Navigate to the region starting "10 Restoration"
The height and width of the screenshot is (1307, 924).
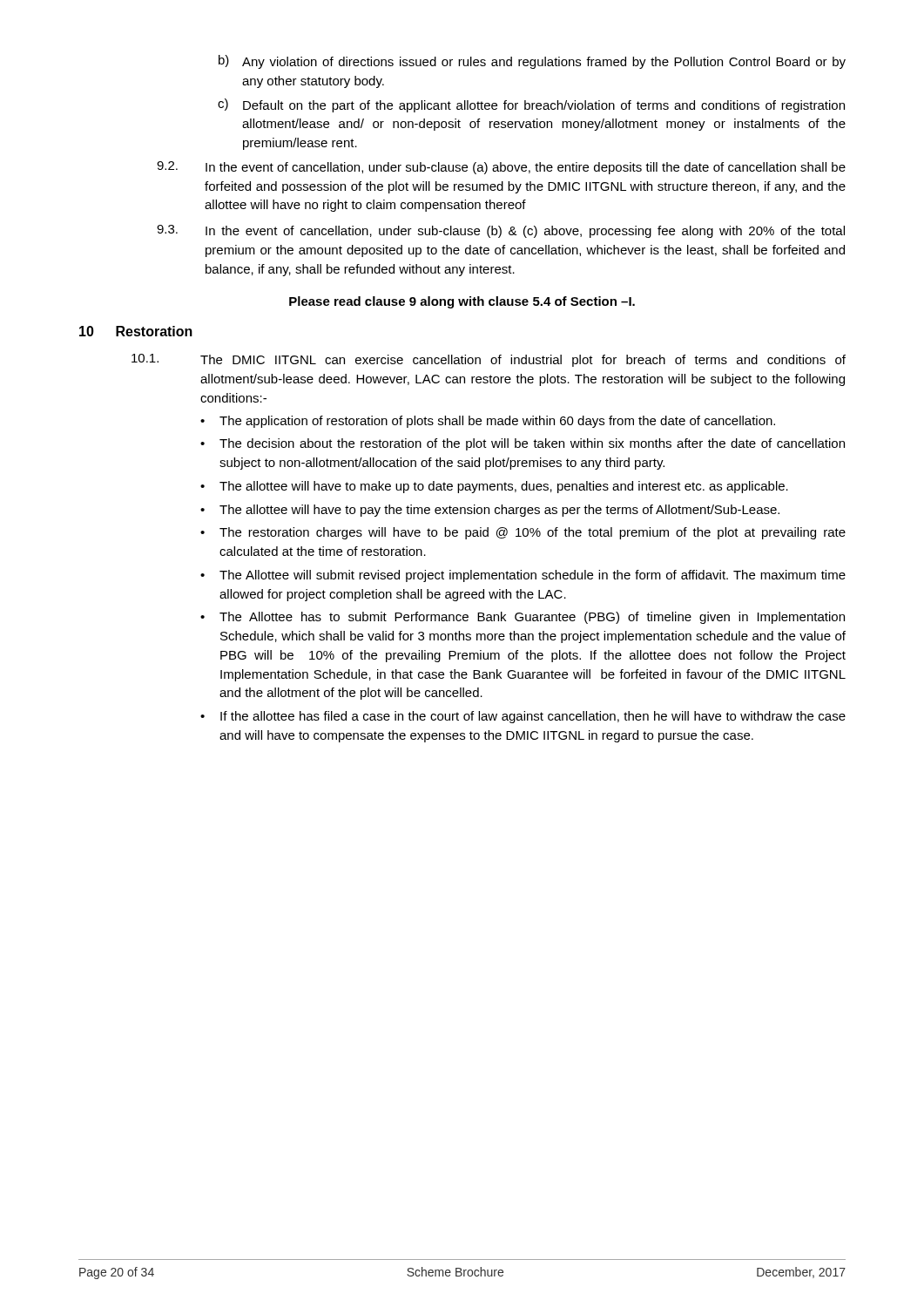136,332
